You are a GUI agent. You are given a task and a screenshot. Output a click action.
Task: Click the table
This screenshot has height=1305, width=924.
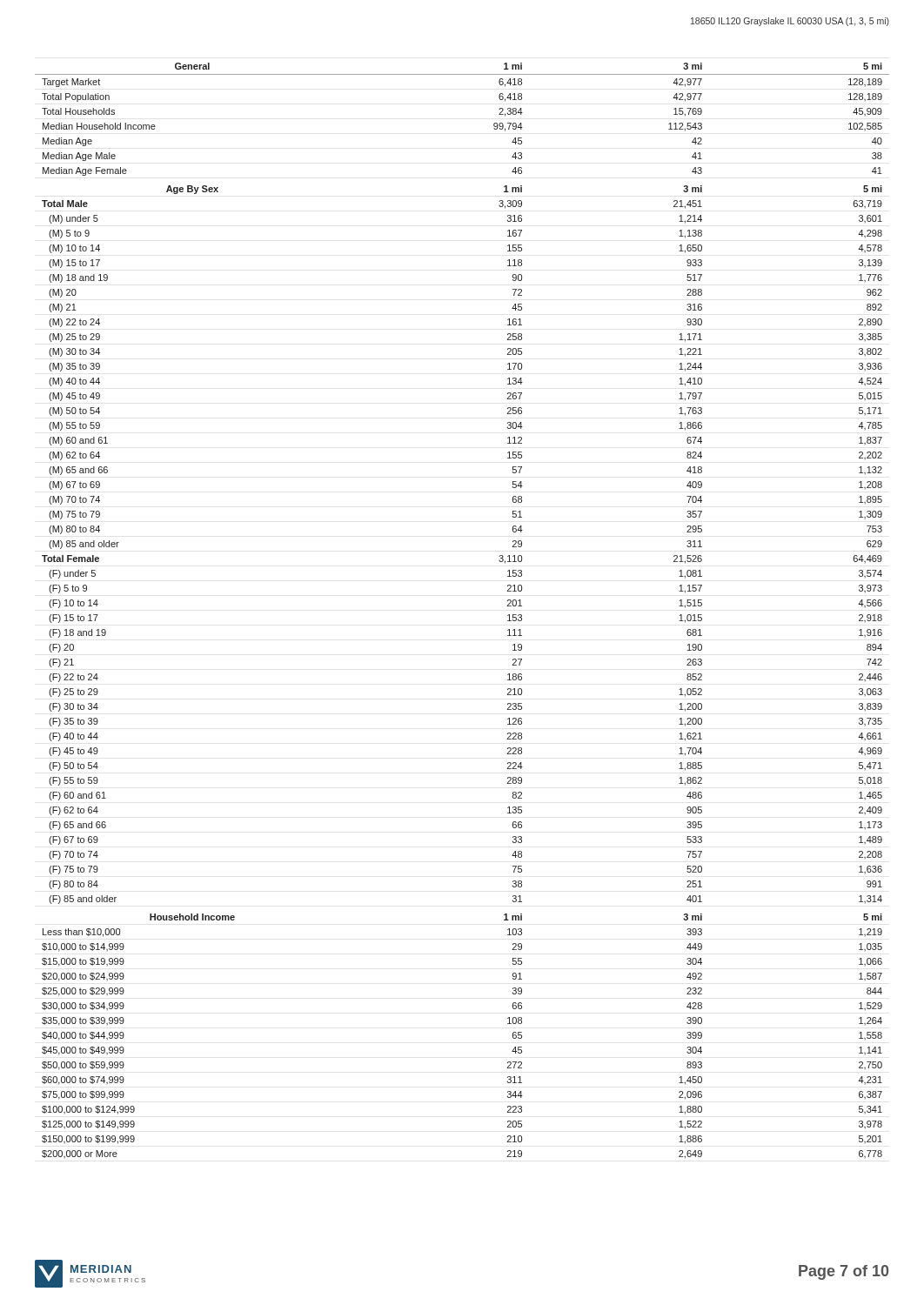coord(462,609)
